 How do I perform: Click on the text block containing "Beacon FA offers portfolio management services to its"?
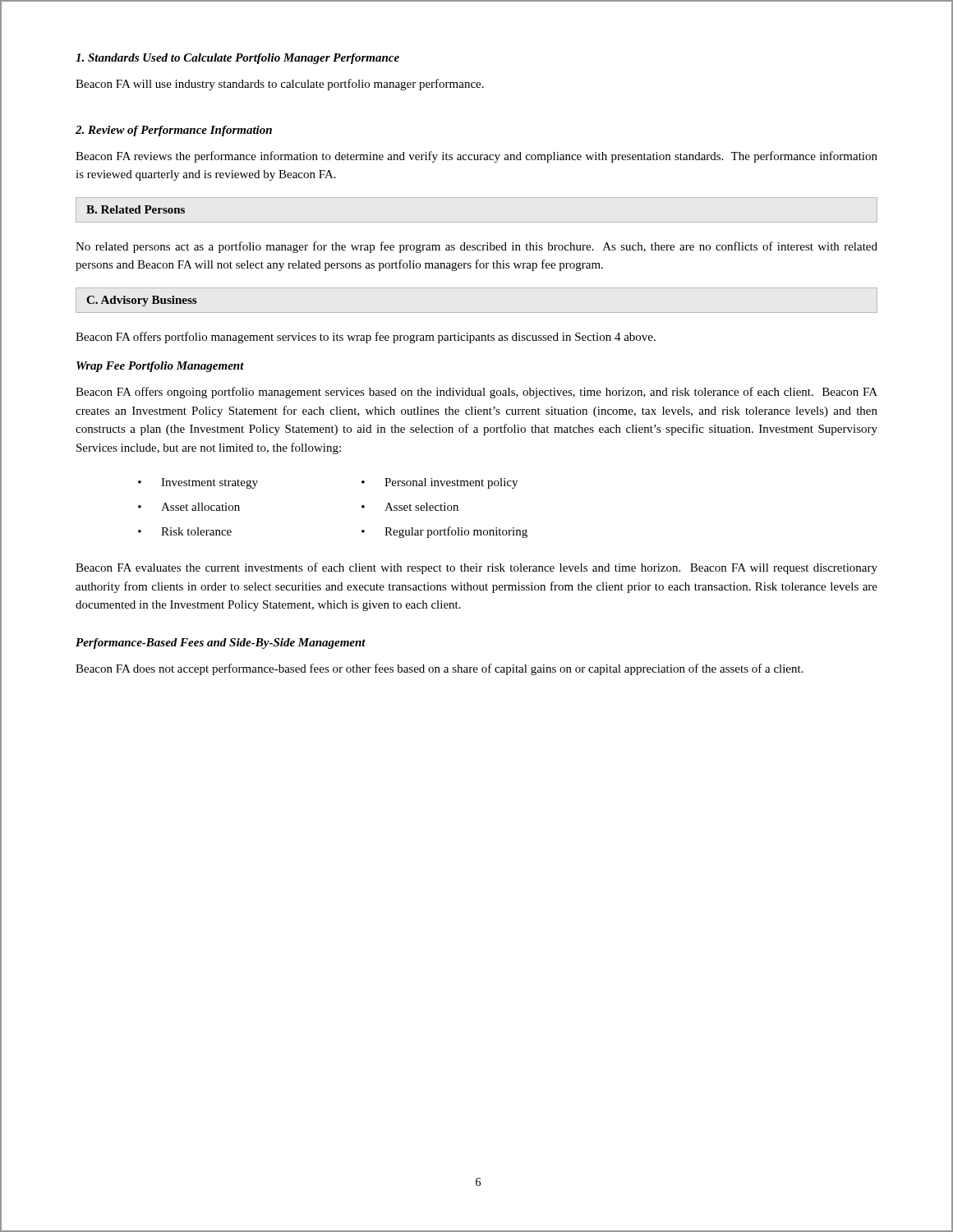coord(366,336)
